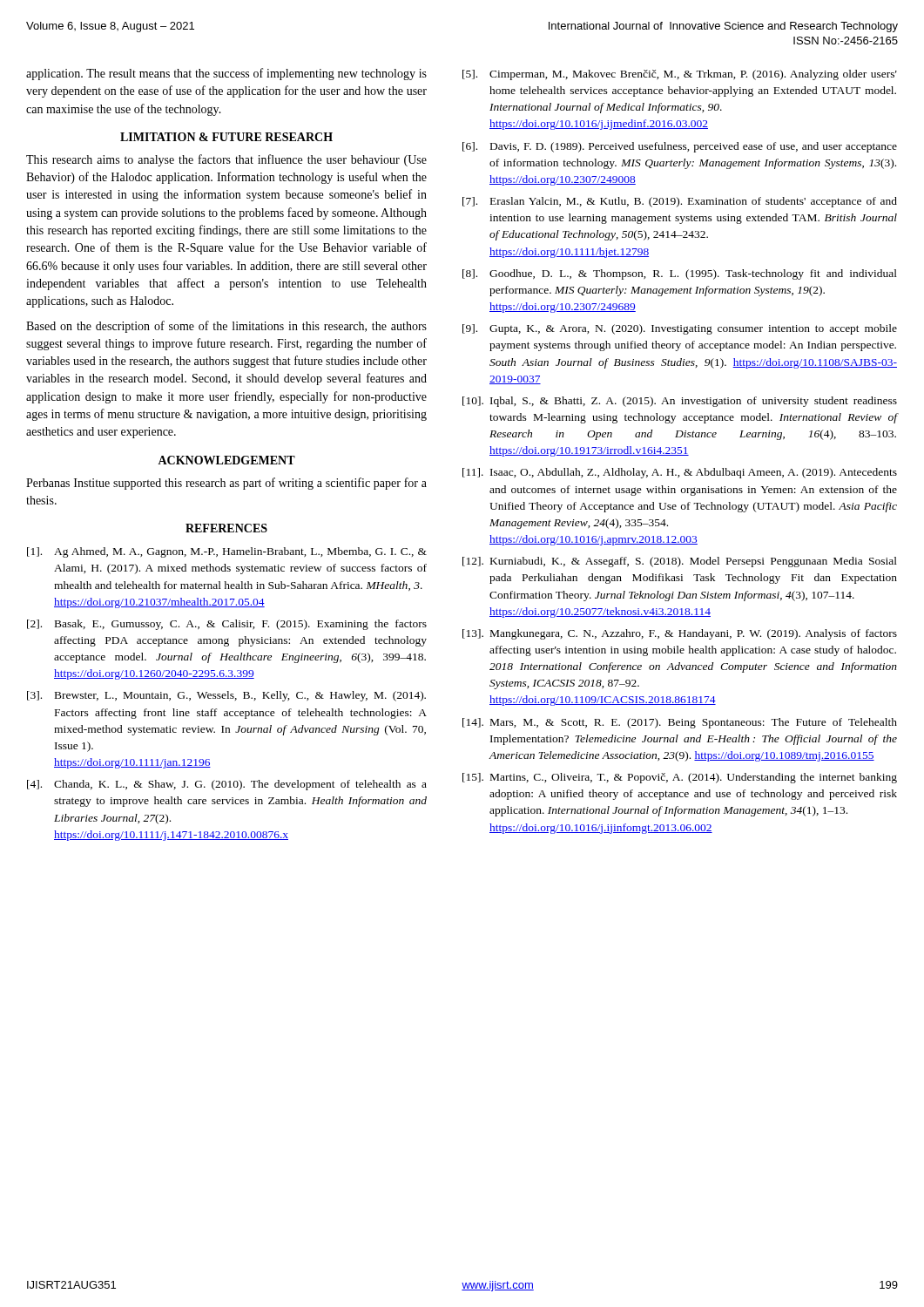The height and width of the screenshot is (1307, 924).
Task: Point to the block beginning "[12]. Kurniabudi, K., &"
Action: (x=679, y=586)
